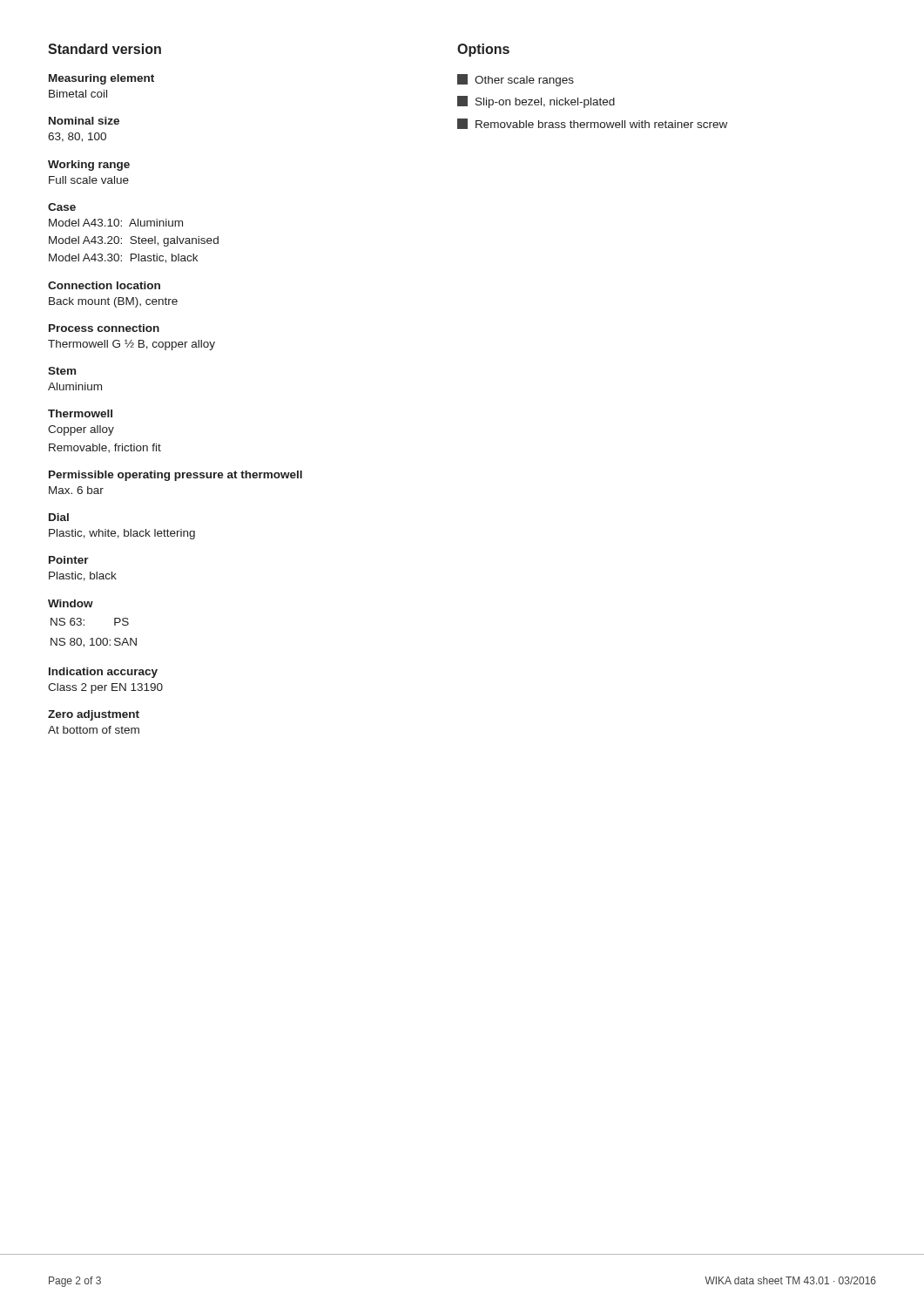Viewport: 924px width, 1307px height.
Task: Locate the passage starting "Pointer Plastic, black"
Action: click(69, 560)
